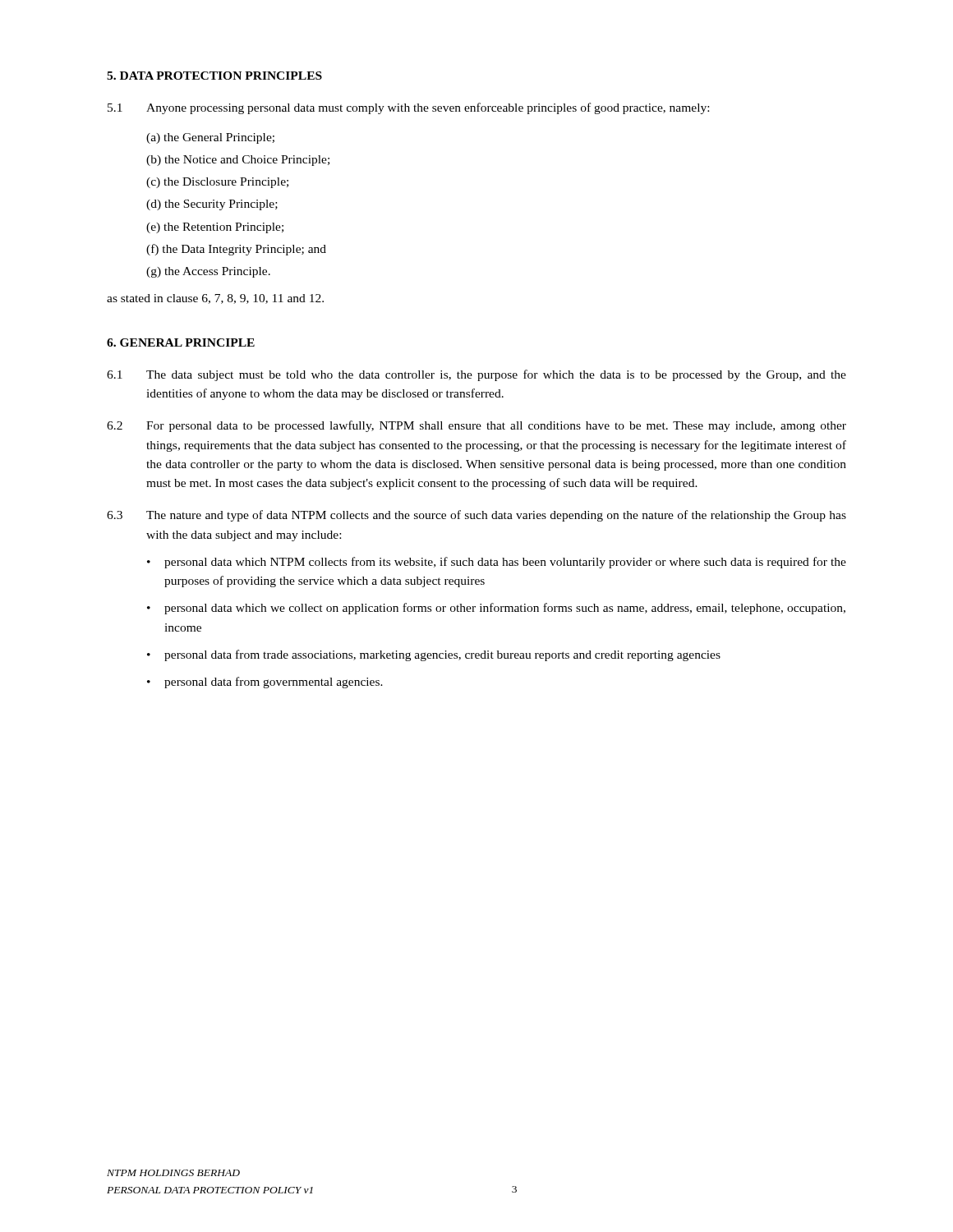
Task: Navigate to the text block starting "• personal data which NTPM"
Action: point(496,571)
